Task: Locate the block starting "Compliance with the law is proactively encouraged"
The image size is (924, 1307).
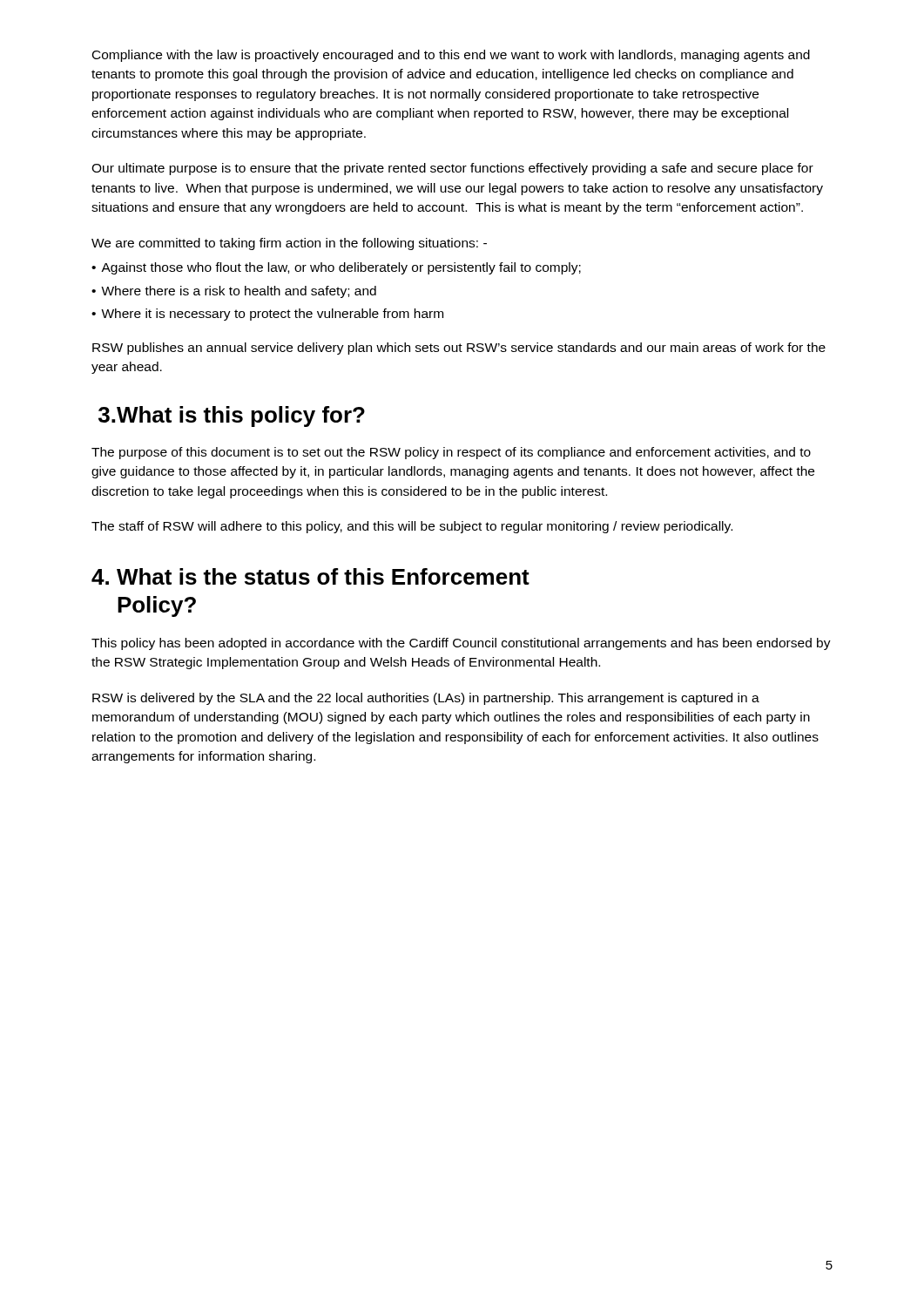Action: (451, 94)
